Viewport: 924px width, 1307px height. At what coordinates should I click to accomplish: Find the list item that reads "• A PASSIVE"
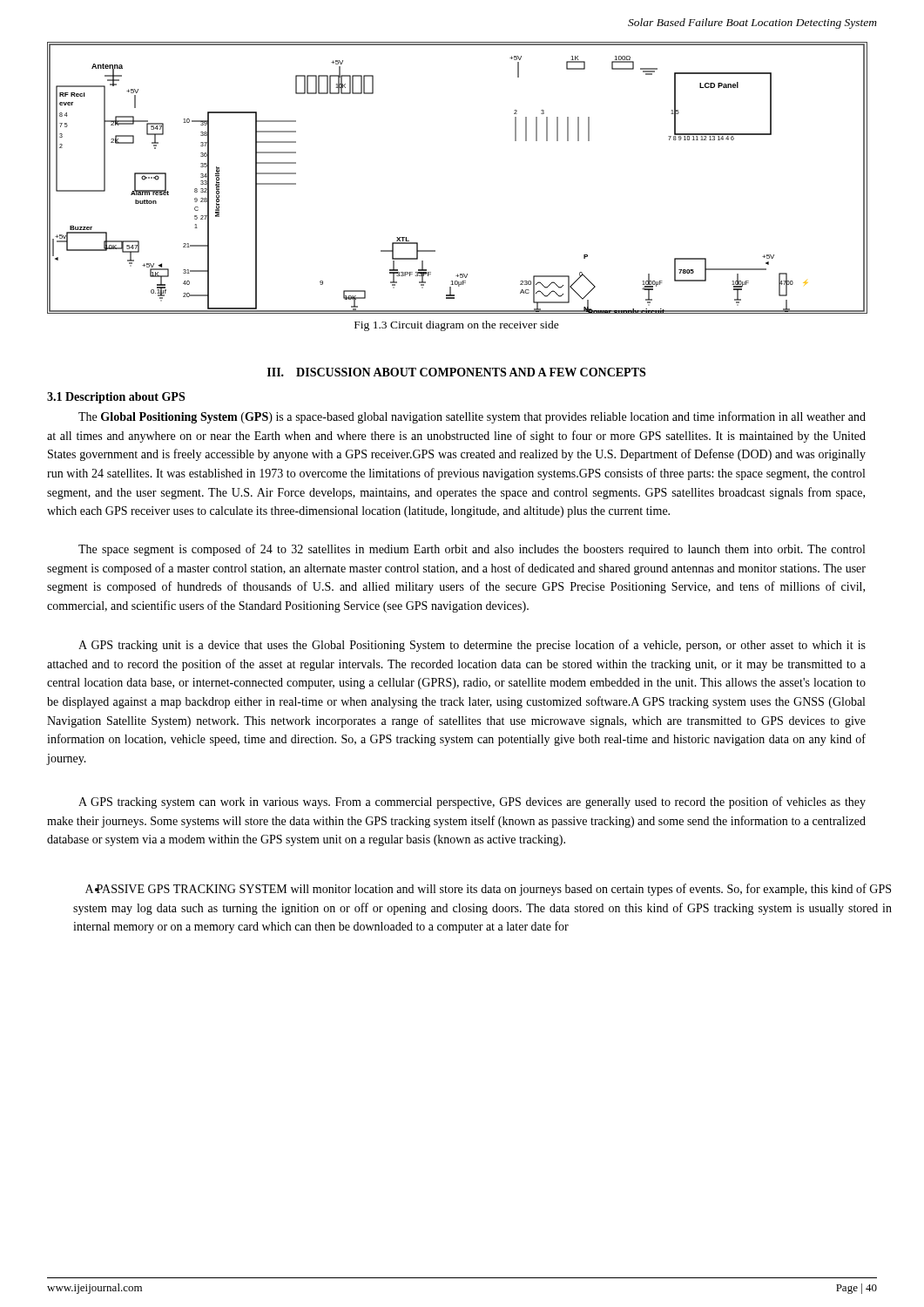[x=482, y=907]
